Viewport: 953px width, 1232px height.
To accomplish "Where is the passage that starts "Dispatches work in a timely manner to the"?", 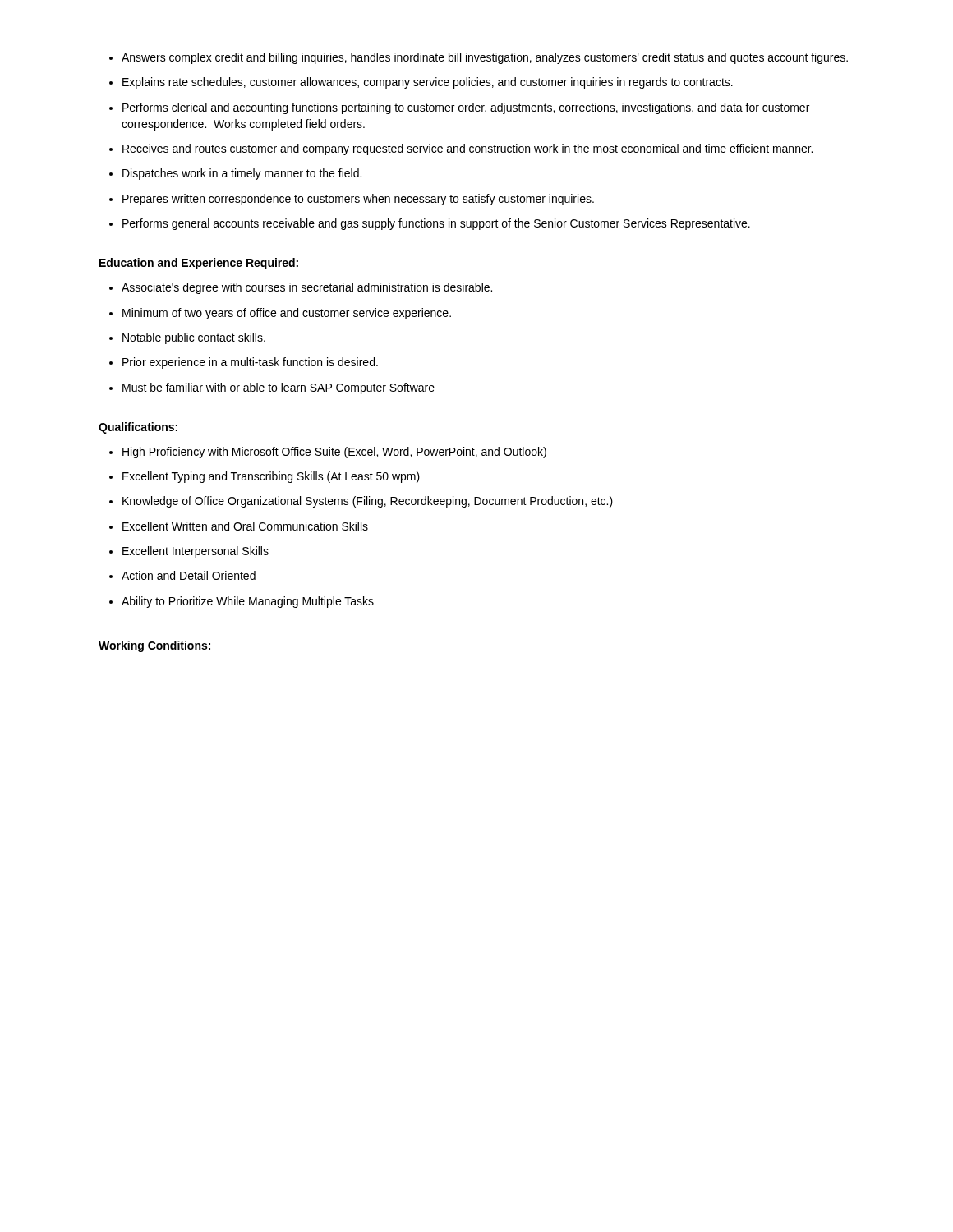I will tap(242, 174).
